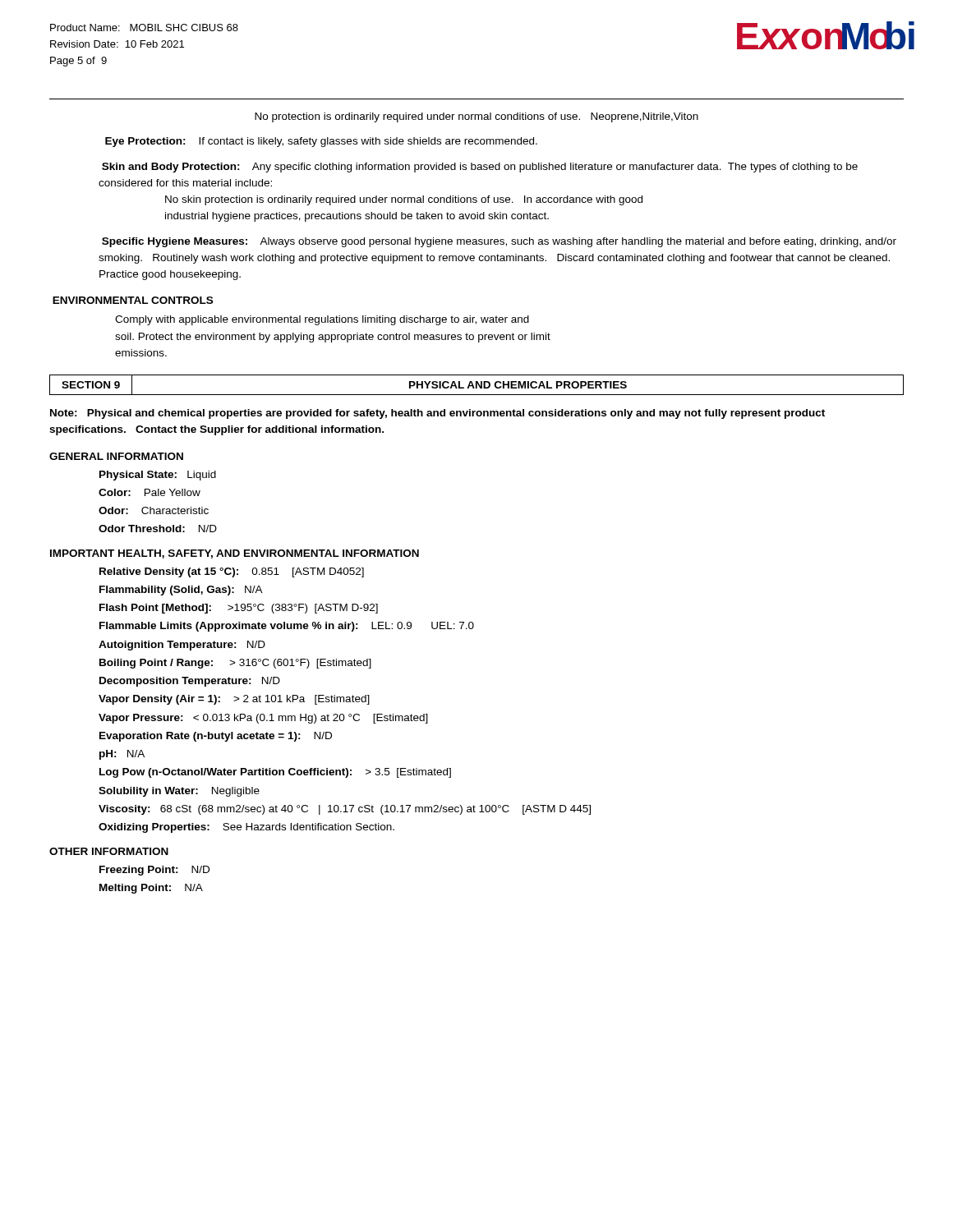Click the passage that begins "Comply with applicable environmental regulations limiting discharge to"
This screenshot has height=1232, width=953.
333,336
